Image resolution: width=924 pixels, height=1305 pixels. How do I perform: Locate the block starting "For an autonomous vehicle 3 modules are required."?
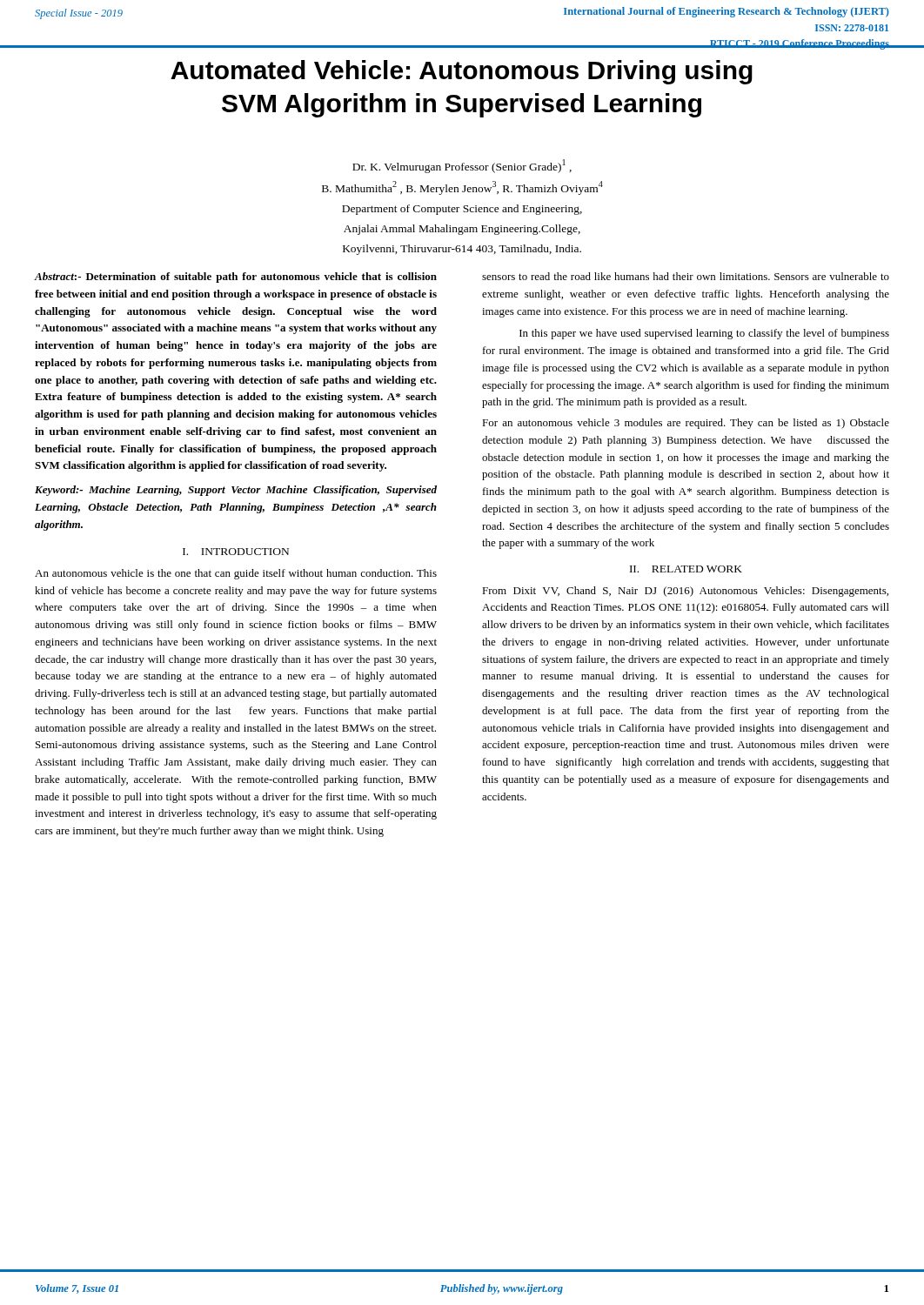point(686,483)
